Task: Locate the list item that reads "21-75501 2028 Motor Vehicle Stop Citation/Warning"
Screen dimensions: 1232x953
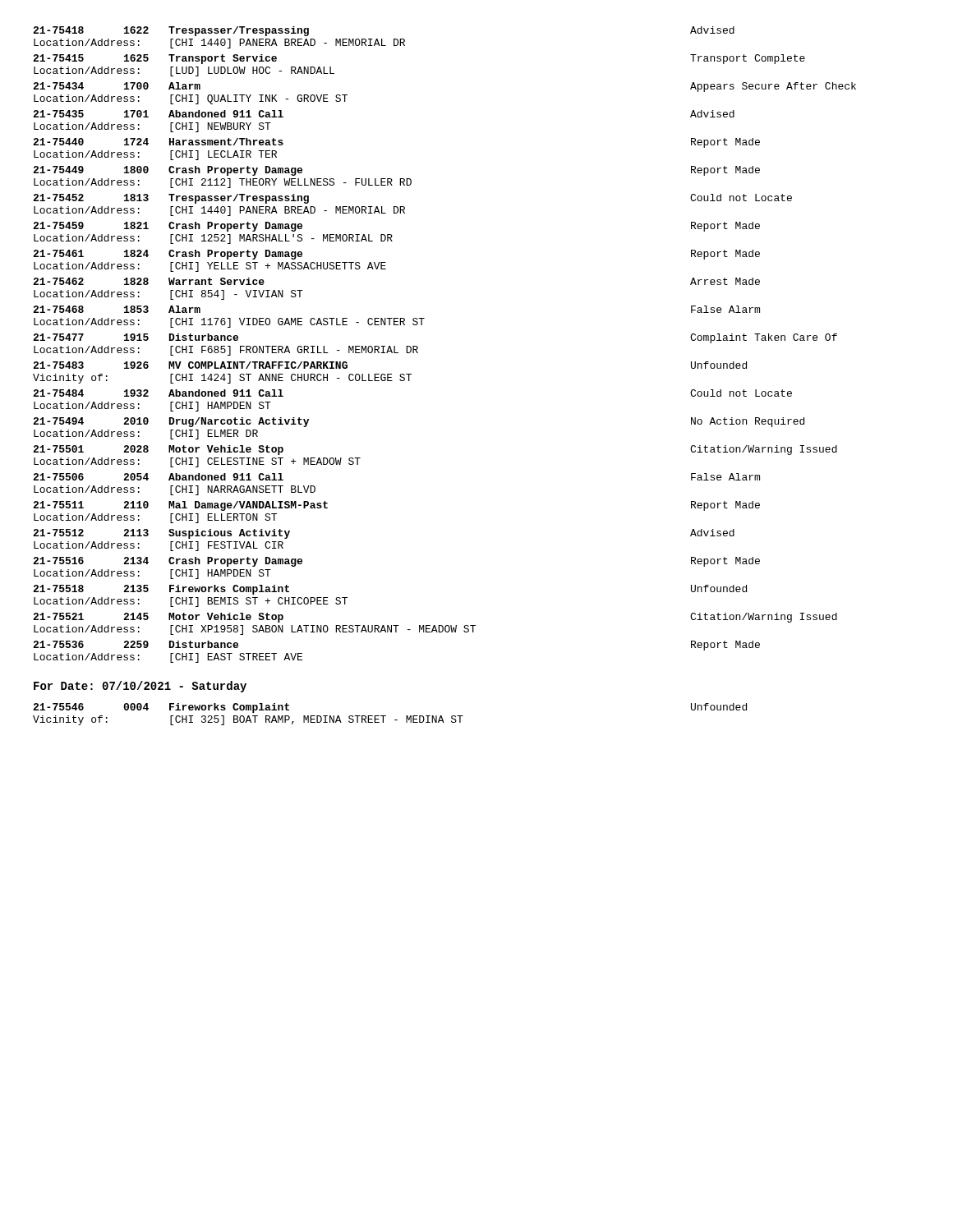Action: point(55,450)
